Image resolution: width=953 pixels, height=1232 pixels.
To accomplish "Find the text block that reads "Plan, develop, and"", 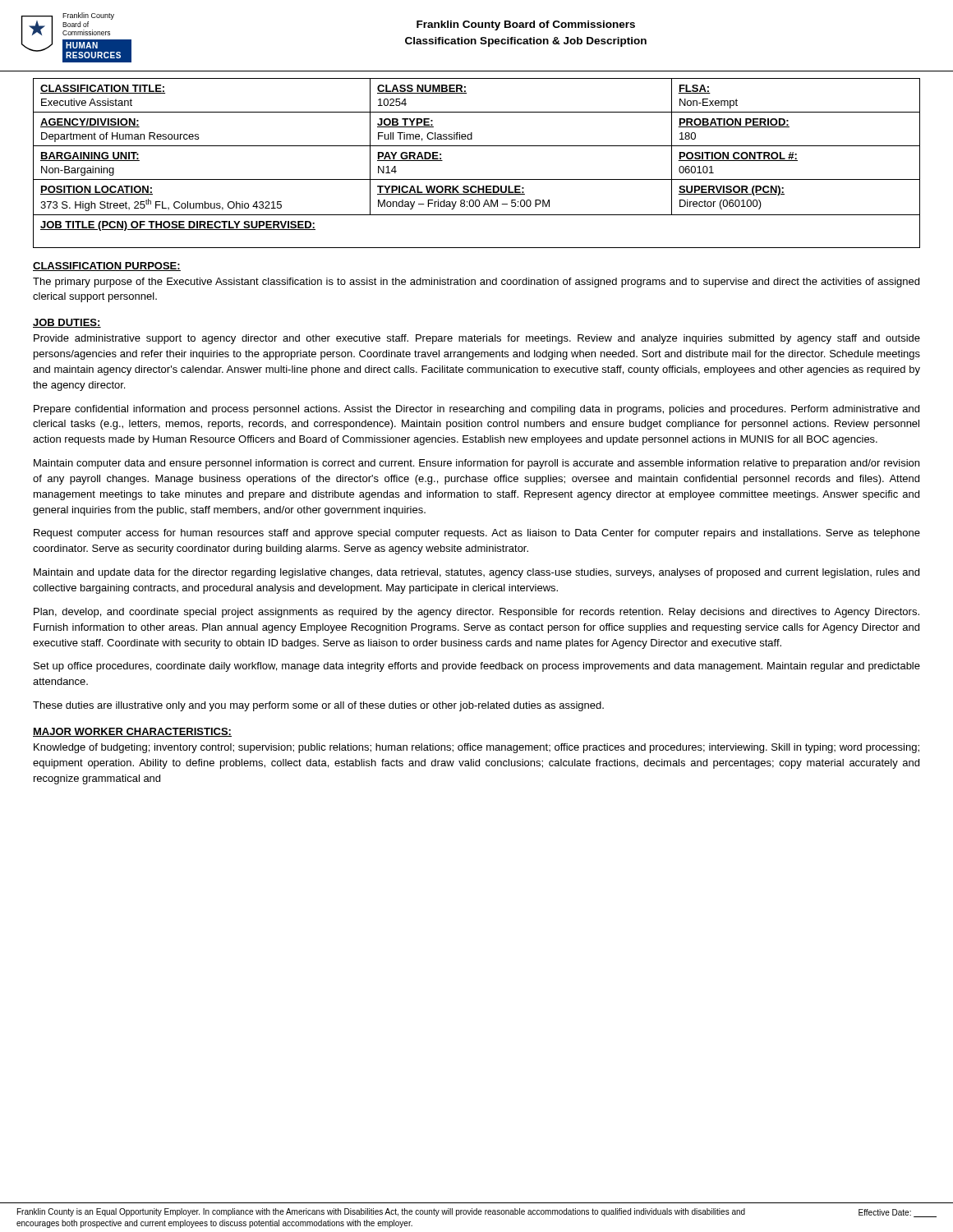I will (476, 628).
